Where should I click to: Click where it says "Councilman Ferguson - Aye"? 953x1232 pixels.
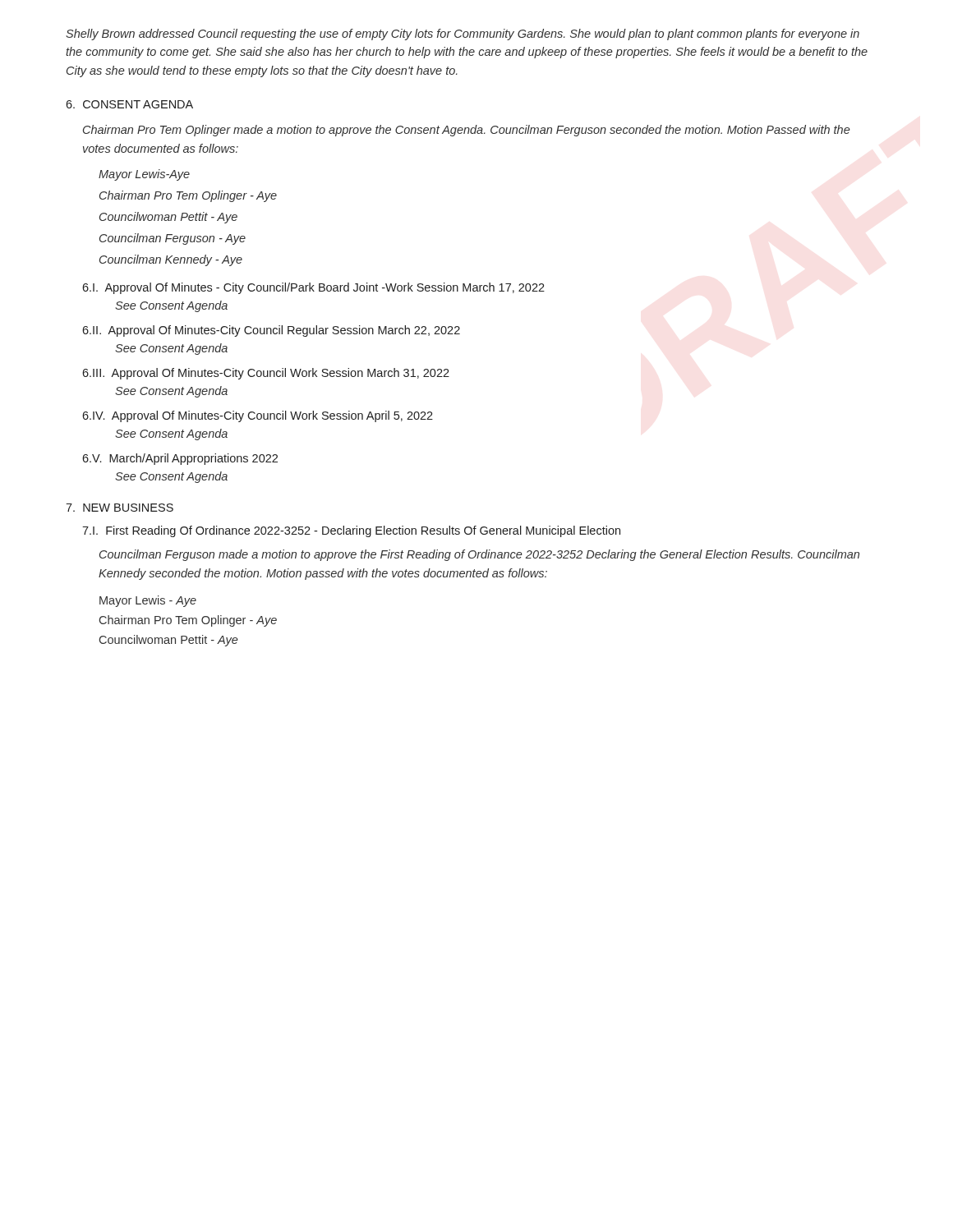click(172, 238)
